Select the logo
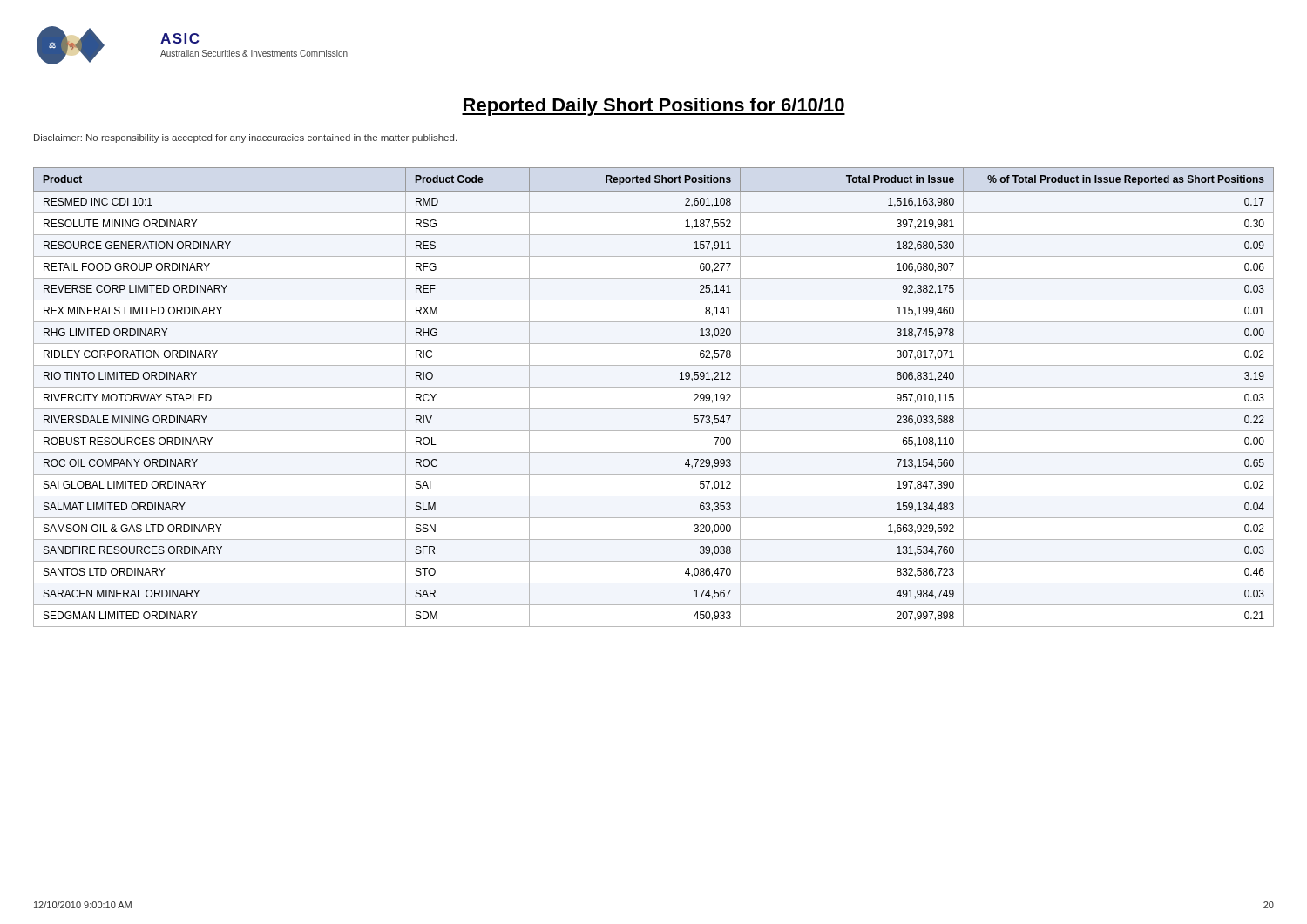1307x924 pixels. (190, 45)
